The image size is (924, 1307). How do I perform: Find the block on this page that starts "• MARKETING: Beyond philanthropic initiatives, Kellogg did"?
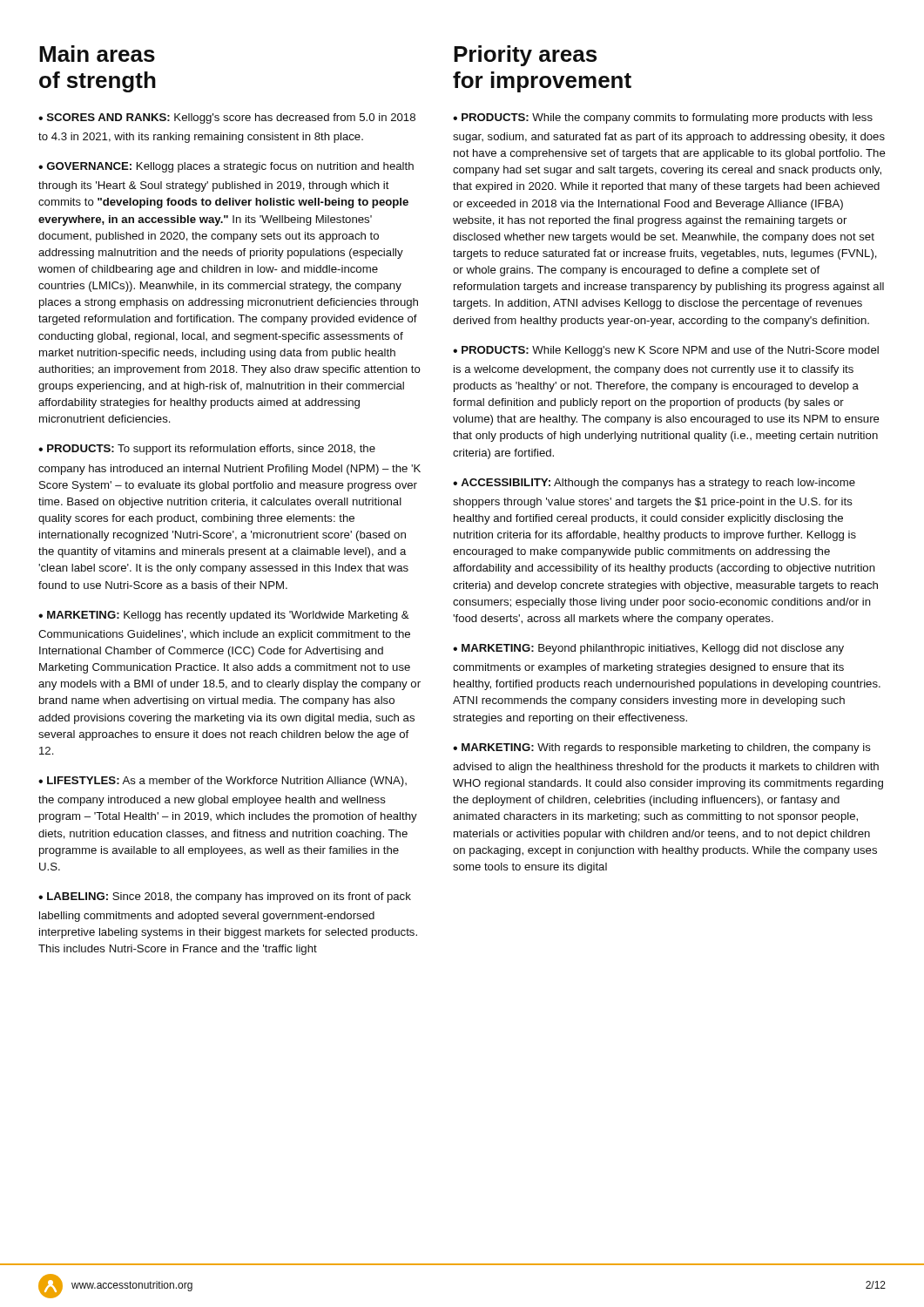click(x=669, y=682)
